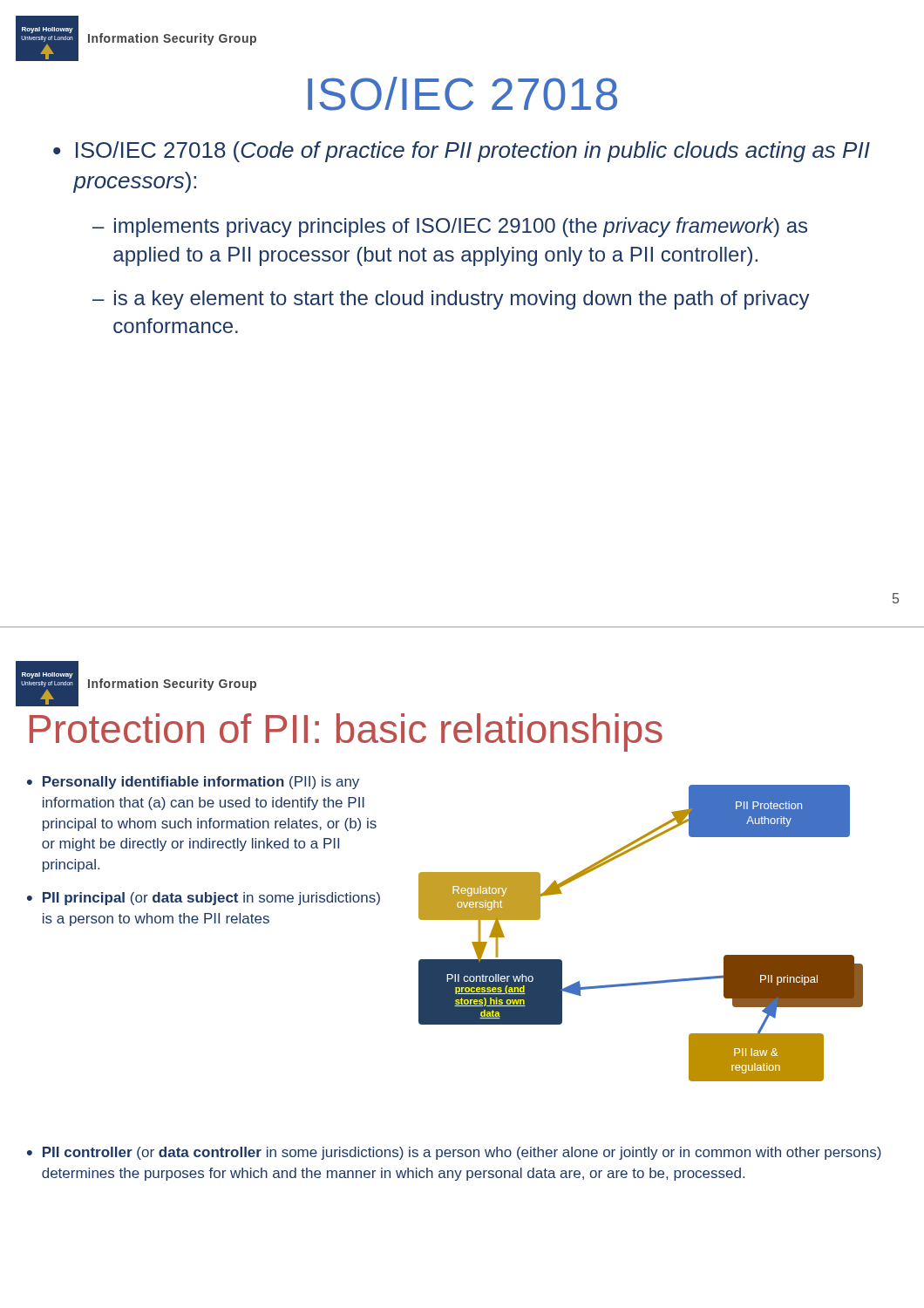This screenshot has height=1308, width=924.
Task: Point to the block beginning "– is a key"
Action: [x=482, y=312]
